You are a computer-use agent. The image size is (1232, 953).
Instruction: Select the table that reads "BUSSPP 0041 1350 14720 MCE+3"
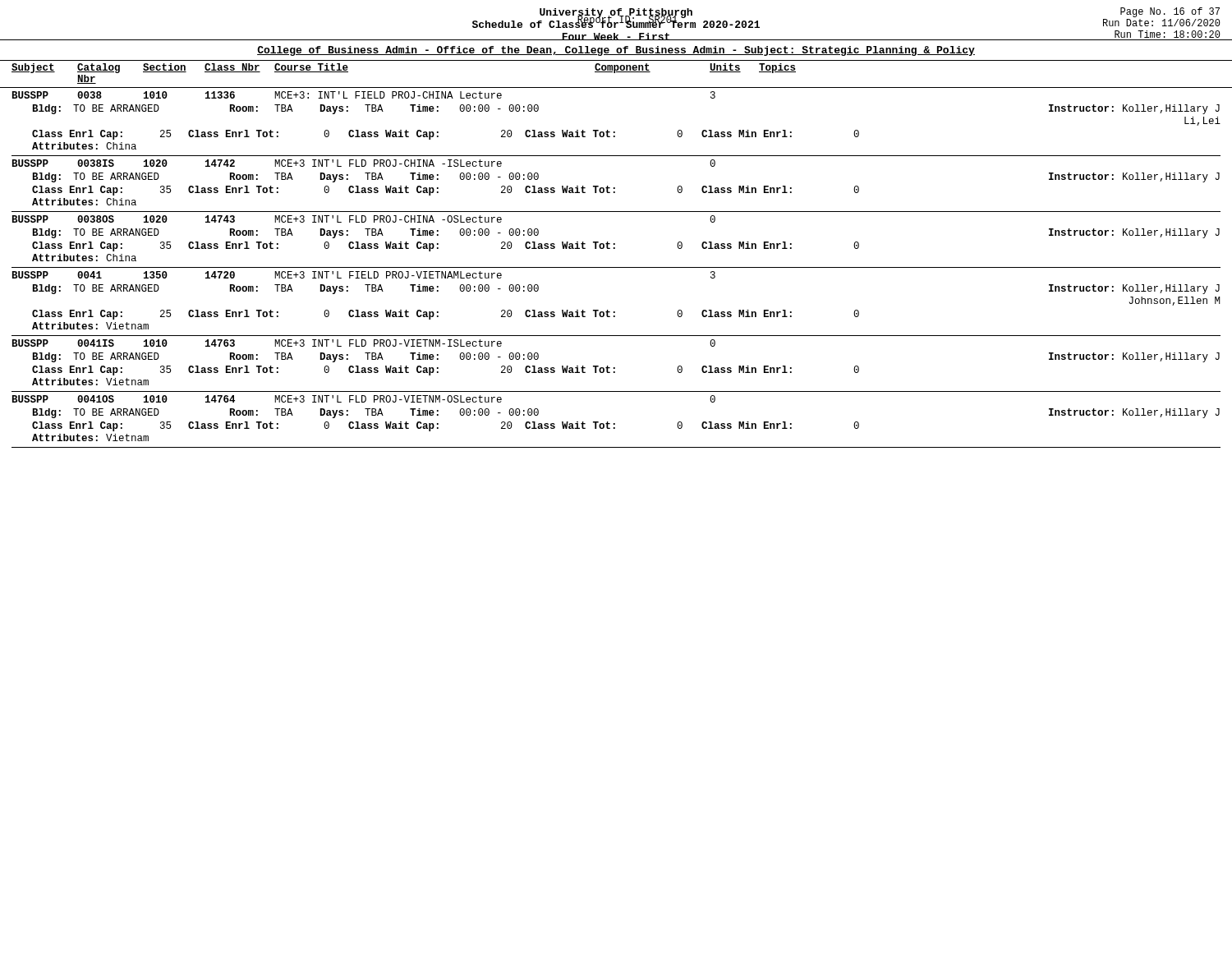tap(616, 302)
